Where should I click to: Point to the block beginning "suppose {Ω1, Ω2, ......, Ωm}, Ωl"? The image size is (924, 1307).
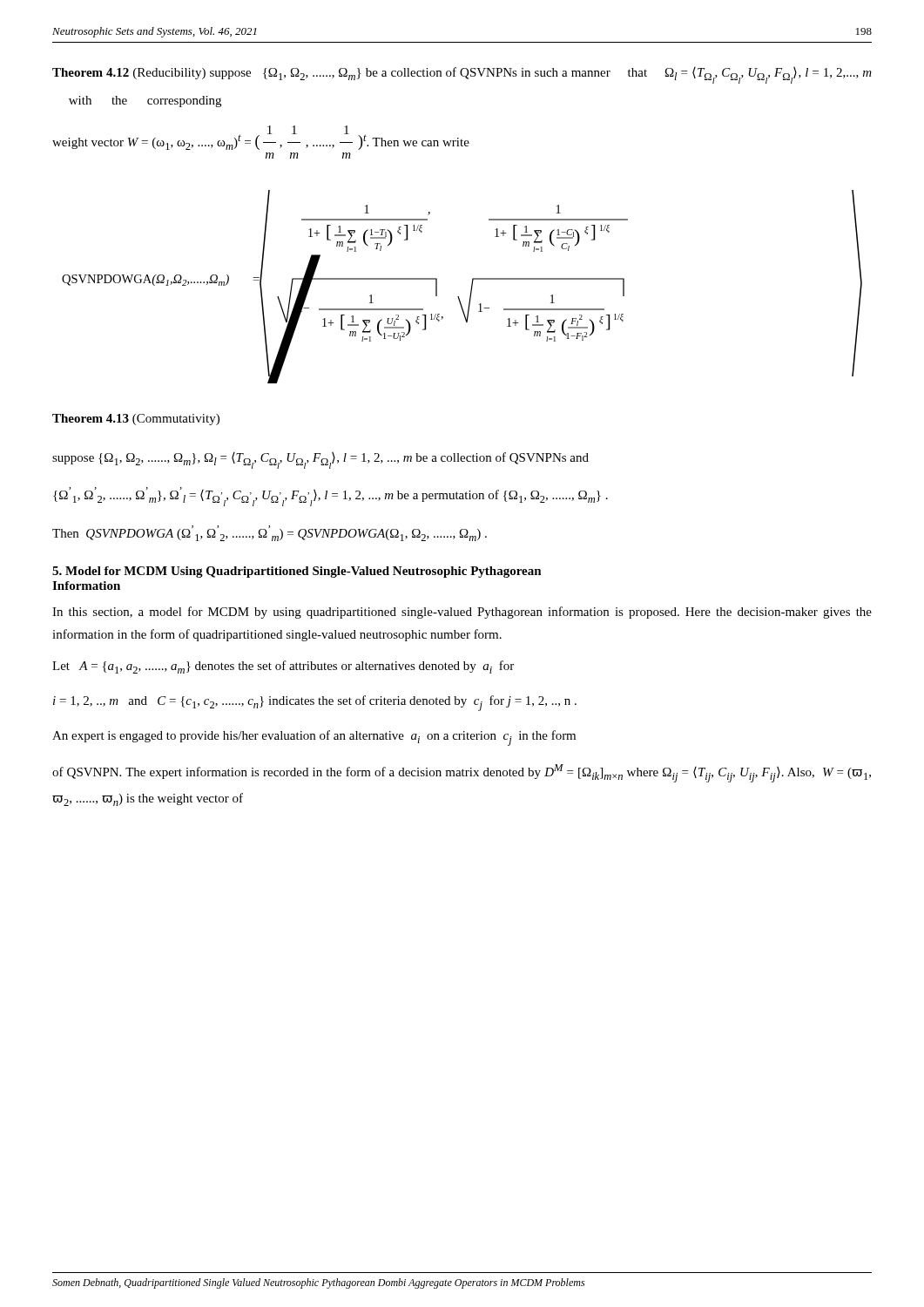(x=320, y=460)
